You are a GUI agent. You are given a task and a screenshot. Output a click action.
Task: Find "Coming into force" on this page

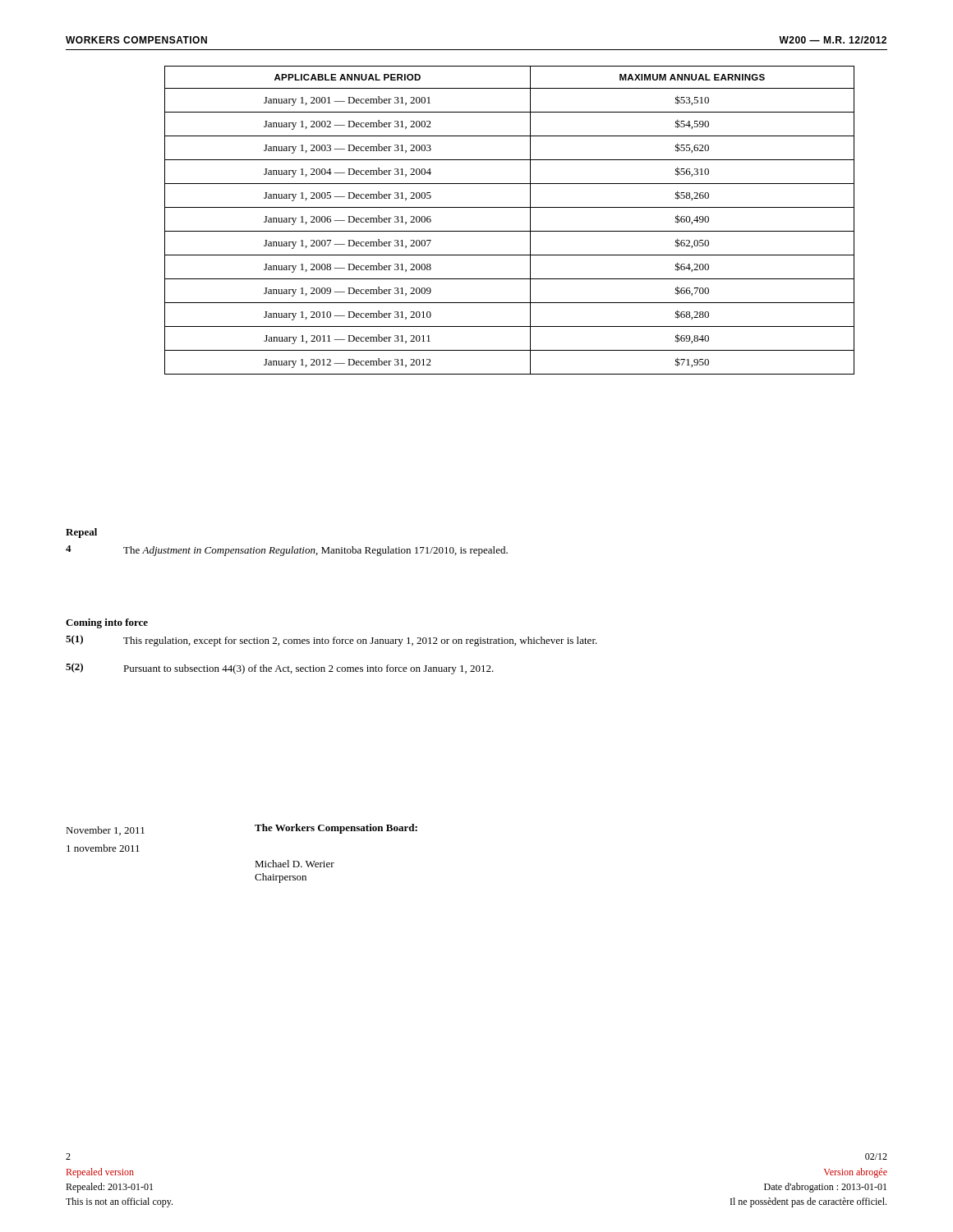click(x=107, y=622)
